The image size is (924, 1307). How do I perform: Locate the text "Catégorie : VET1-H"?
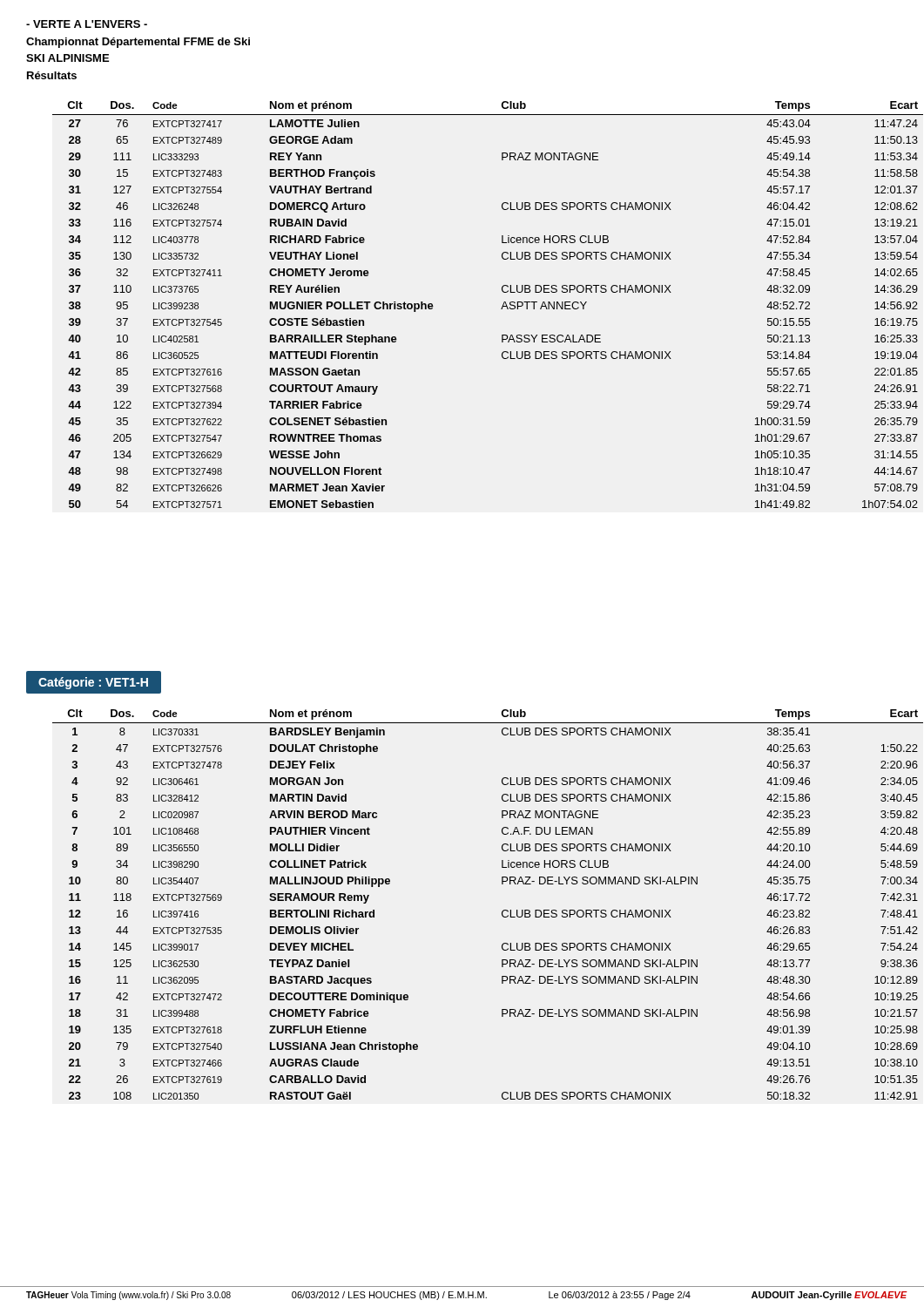(94, 682)
